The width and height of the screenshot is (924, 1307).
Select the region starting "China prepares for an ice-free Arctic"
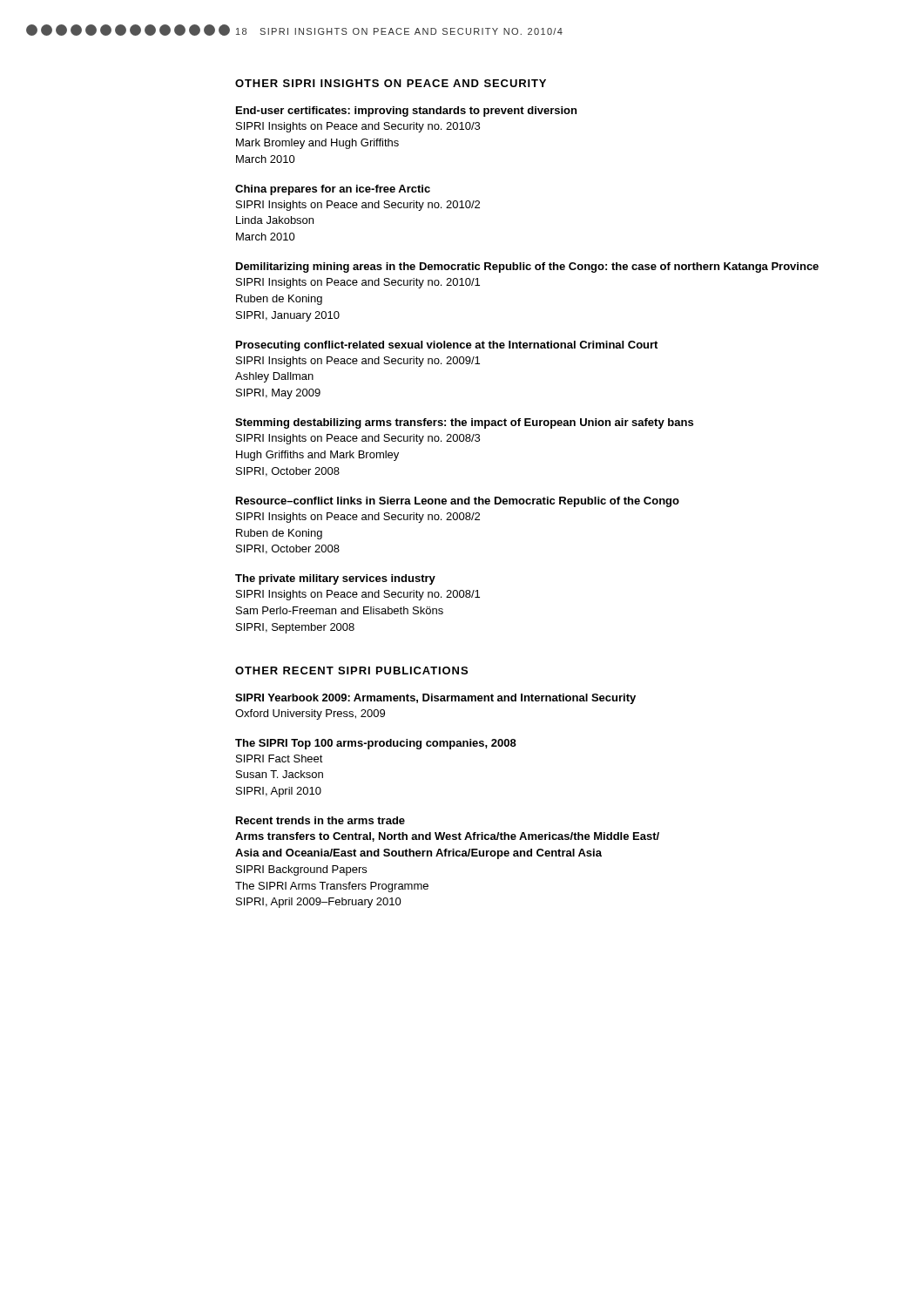[x=333, y=190]
